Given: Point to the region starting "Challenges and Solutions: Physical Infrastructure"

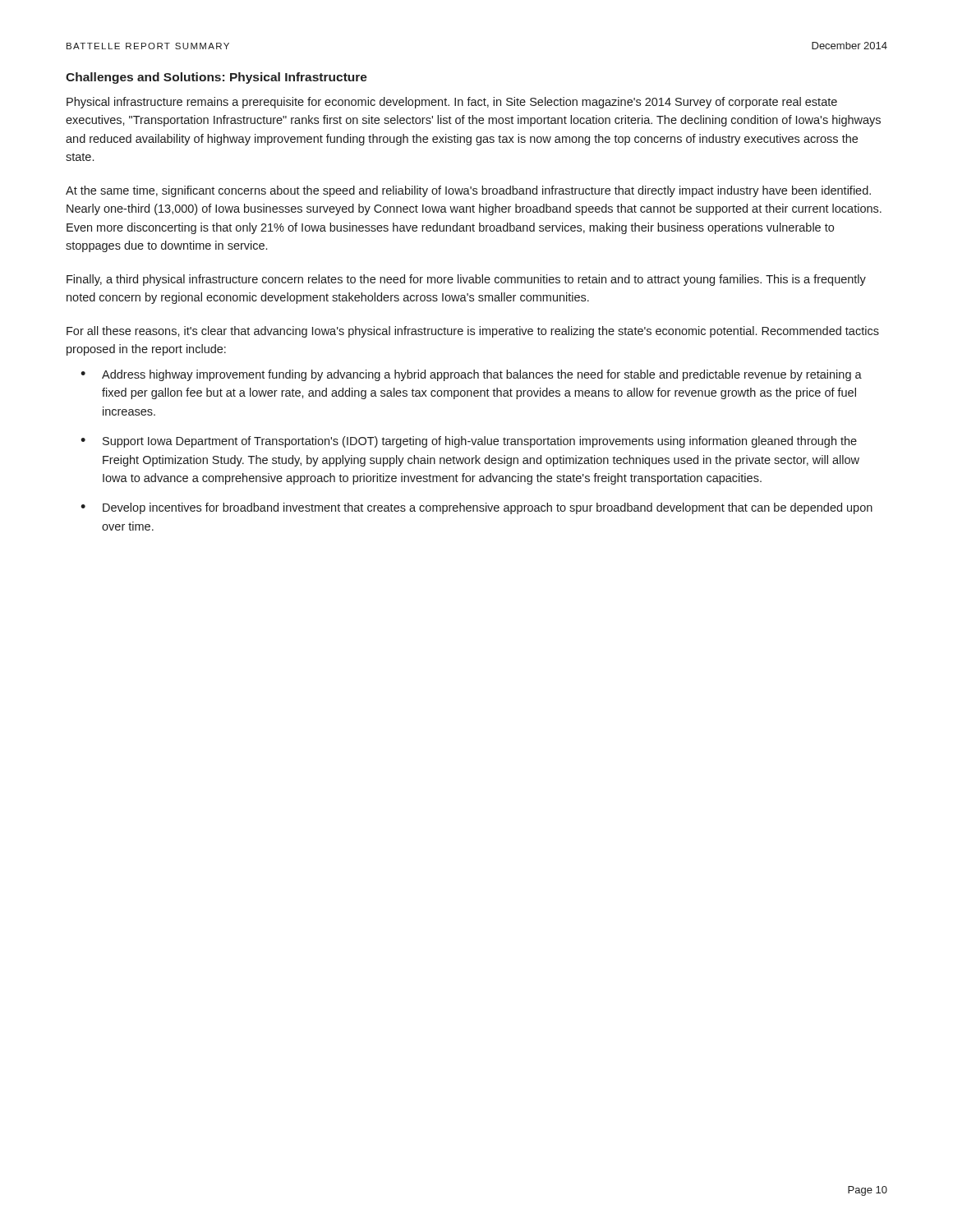Looking at the screenshot, I should [x=216, y=77].
